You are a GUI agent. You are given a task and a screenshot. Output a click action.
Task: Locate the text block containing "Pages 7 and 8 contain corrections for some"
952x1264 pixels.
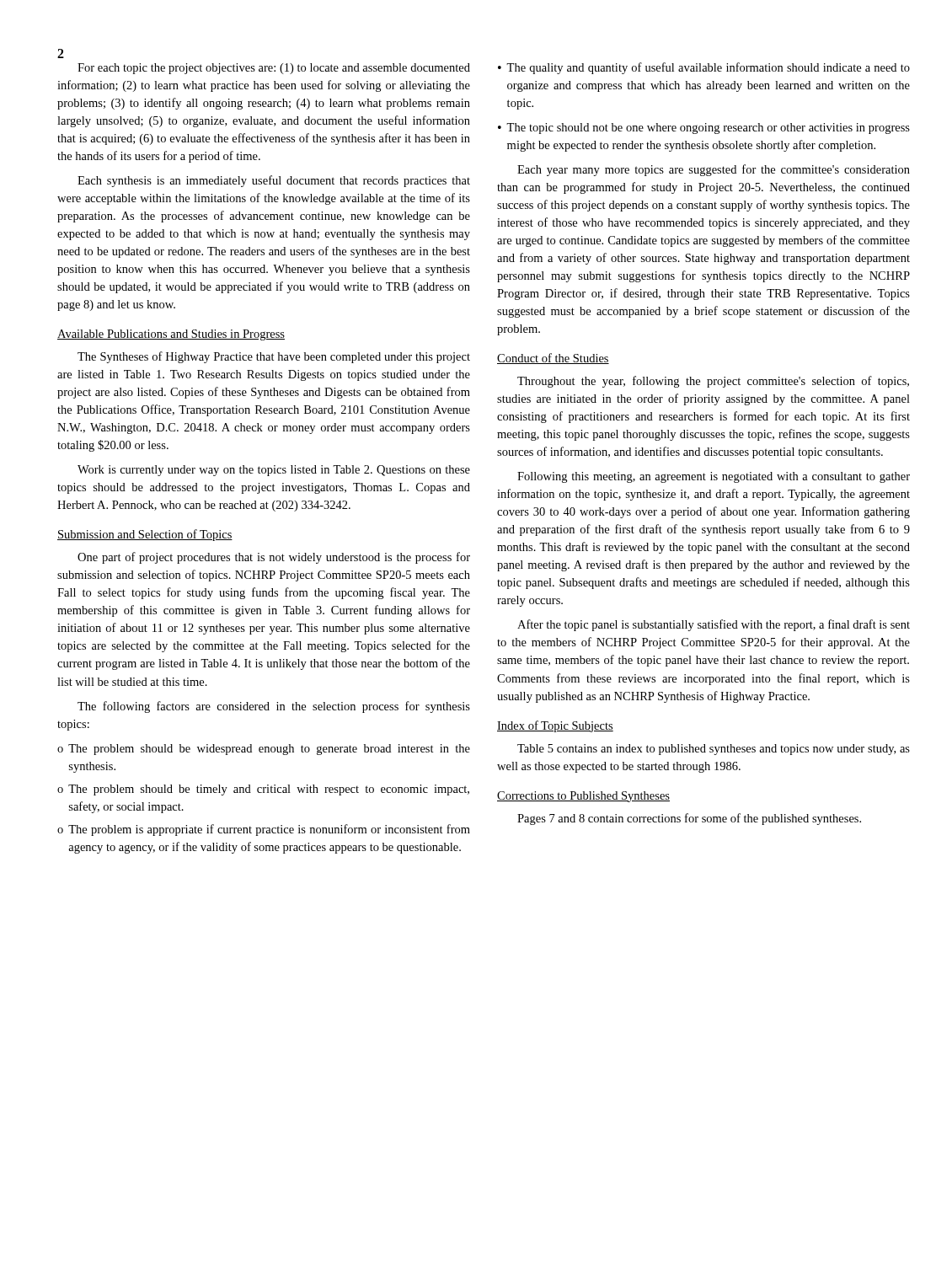703,818
